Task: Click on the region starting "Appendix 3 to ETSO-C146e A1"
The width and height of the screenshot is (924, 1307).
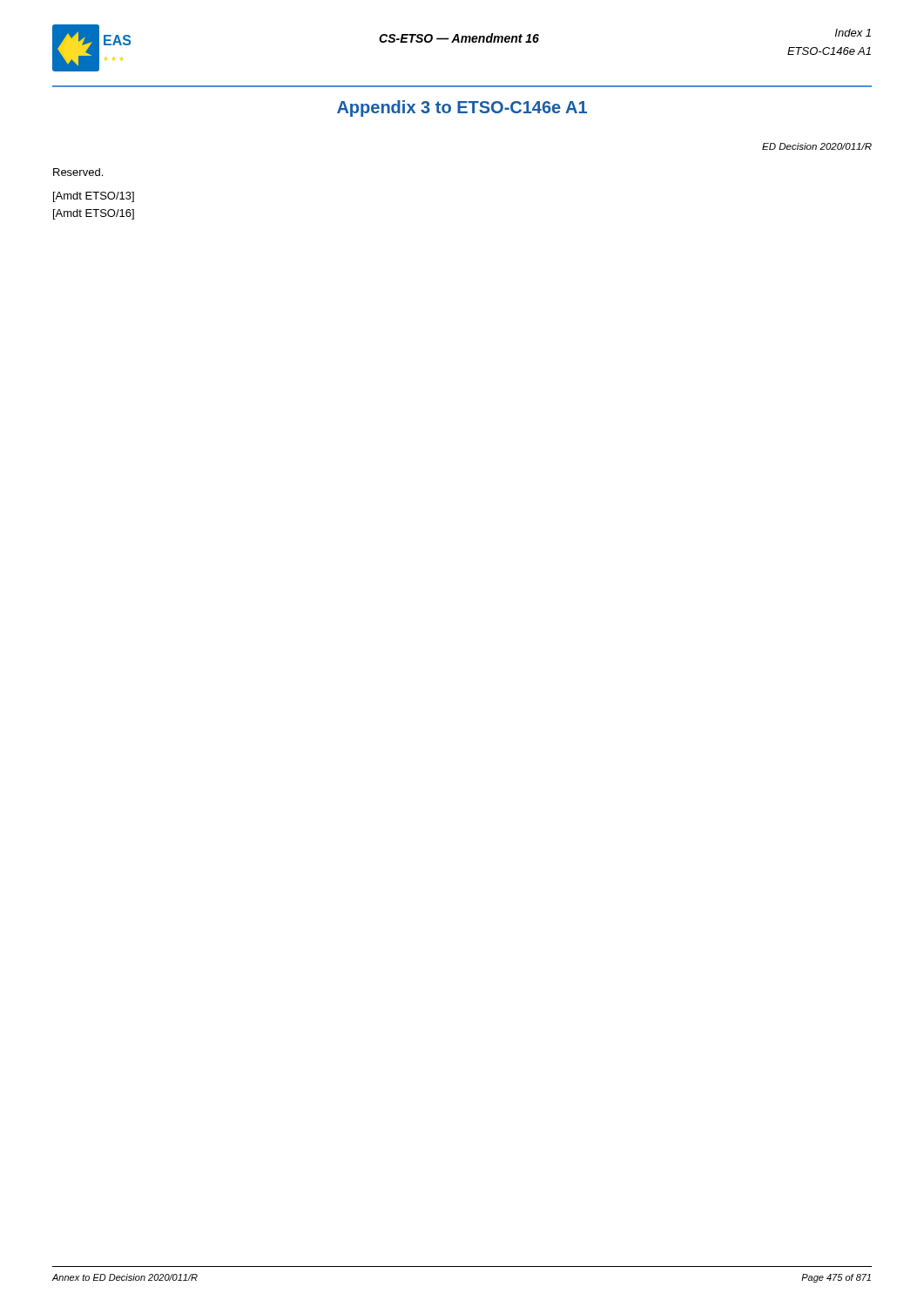Action: (462, 108)
